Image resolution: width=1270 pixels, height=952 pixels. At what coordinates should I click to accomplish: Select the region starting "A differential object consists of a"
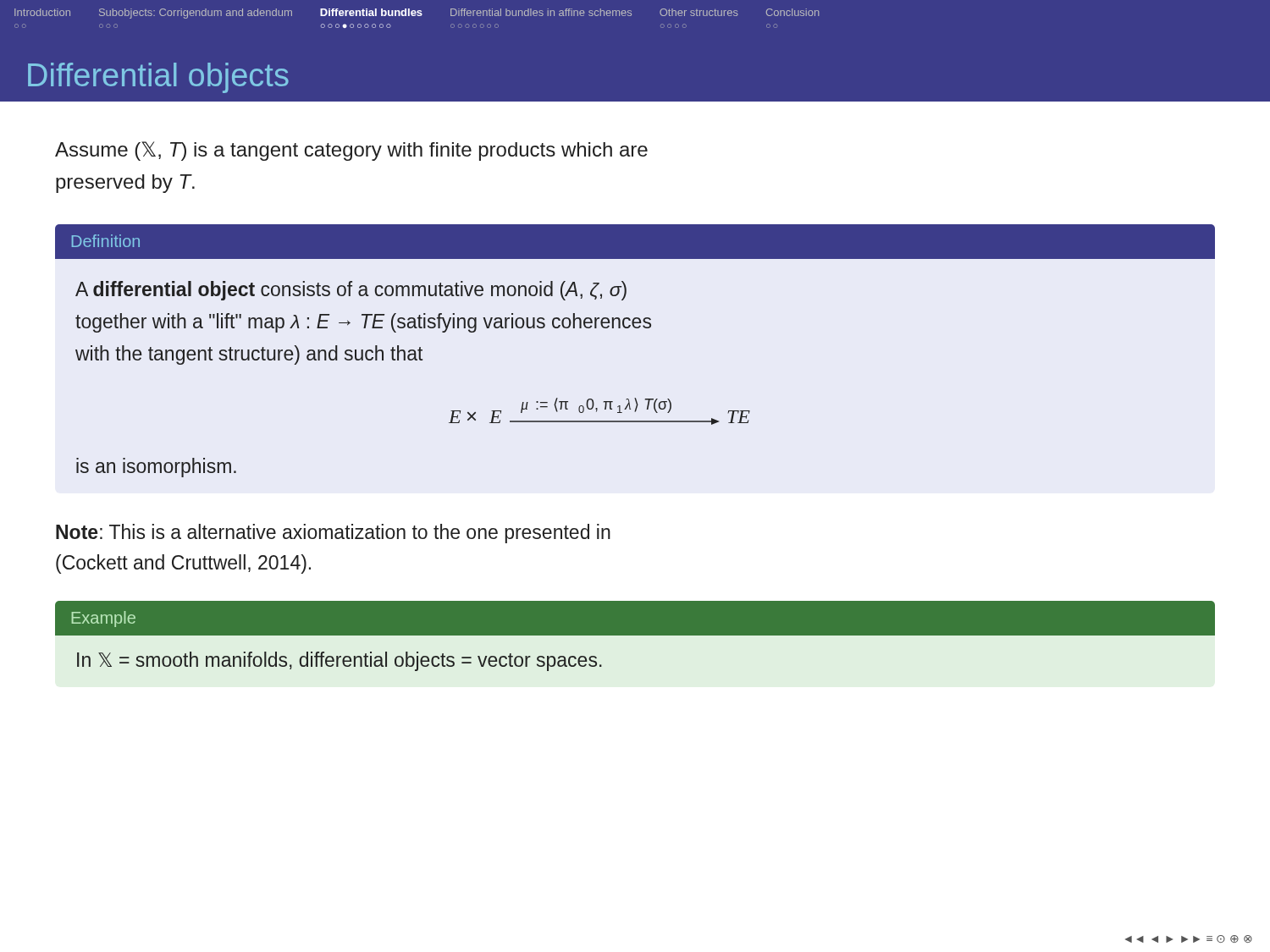364,321
